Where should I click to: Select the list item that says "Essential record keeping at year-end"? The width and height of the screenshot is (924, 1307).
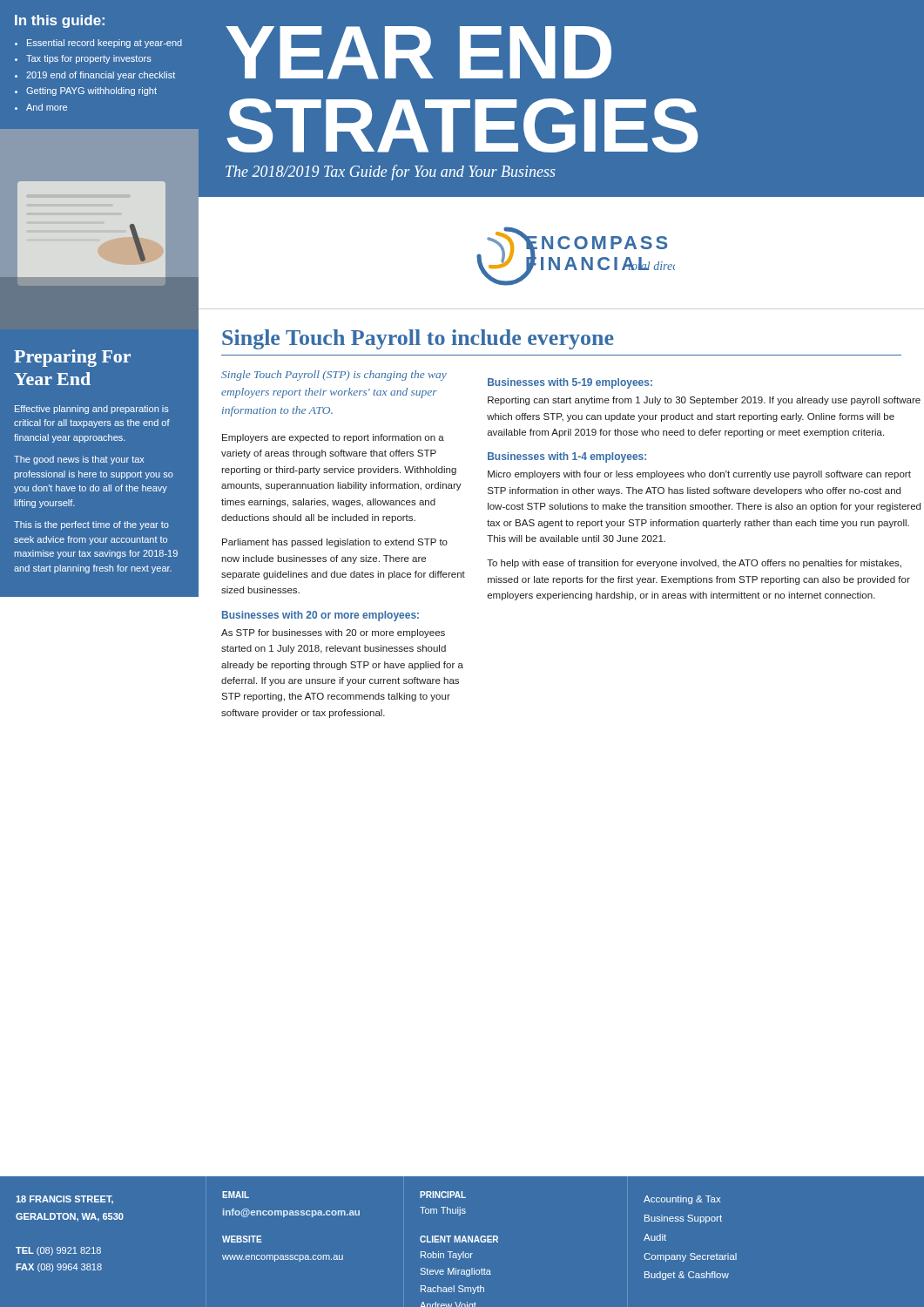pos(104,43)
